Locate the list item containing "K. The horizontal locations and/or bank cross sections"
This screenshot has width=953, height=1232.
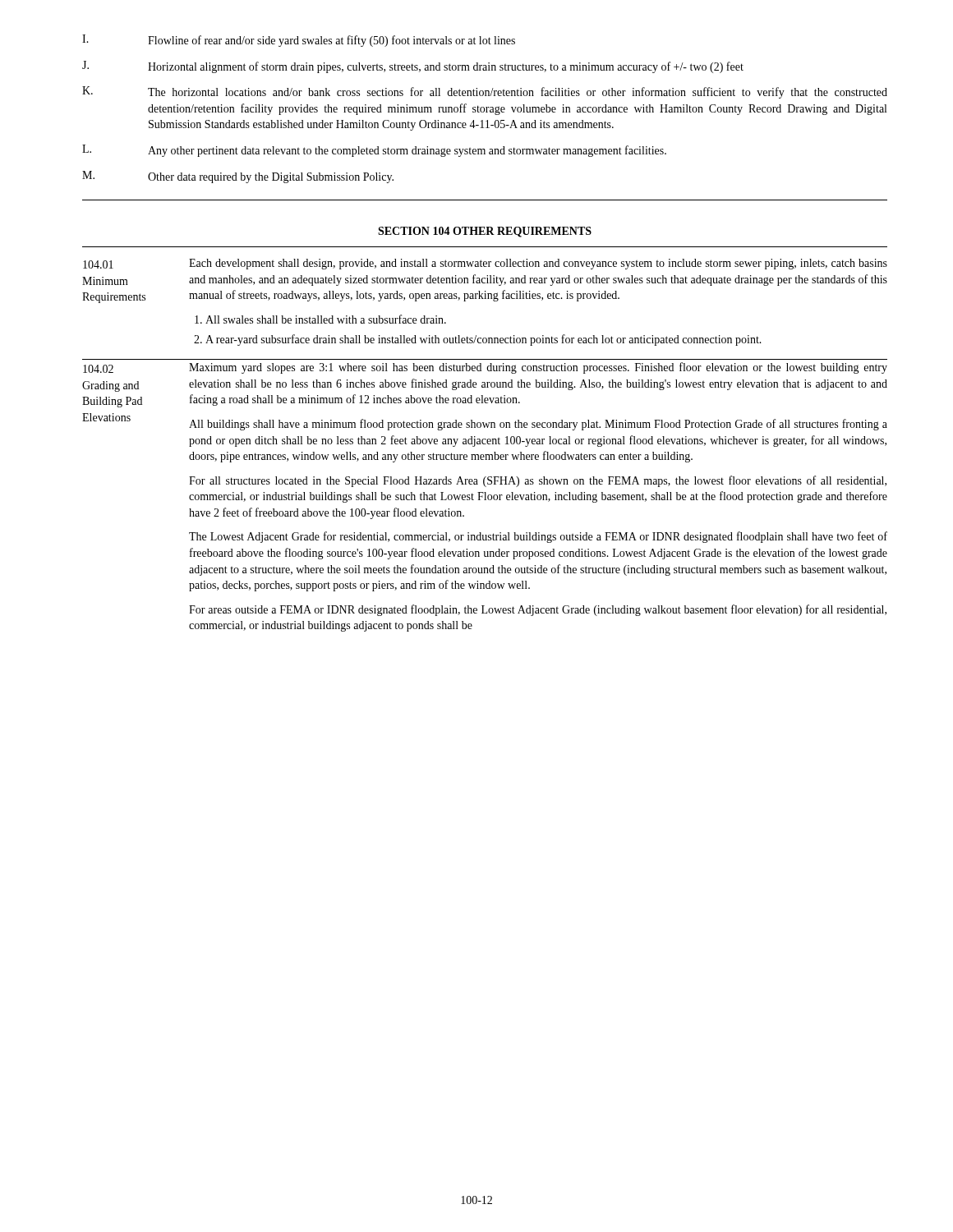click(x=485, y=109)
